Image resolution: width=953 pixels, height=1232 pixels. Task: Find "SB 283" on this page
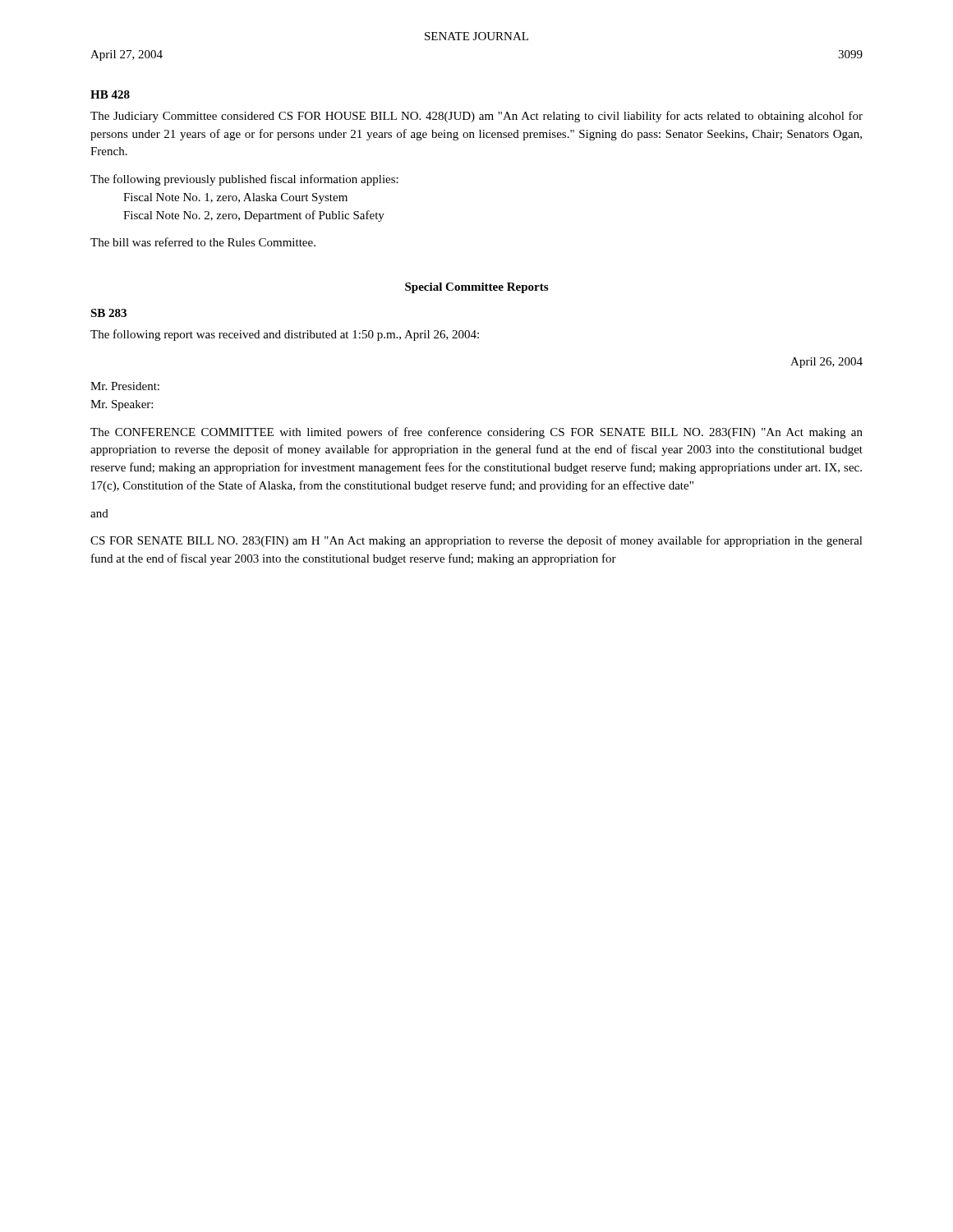pos(109,313)
